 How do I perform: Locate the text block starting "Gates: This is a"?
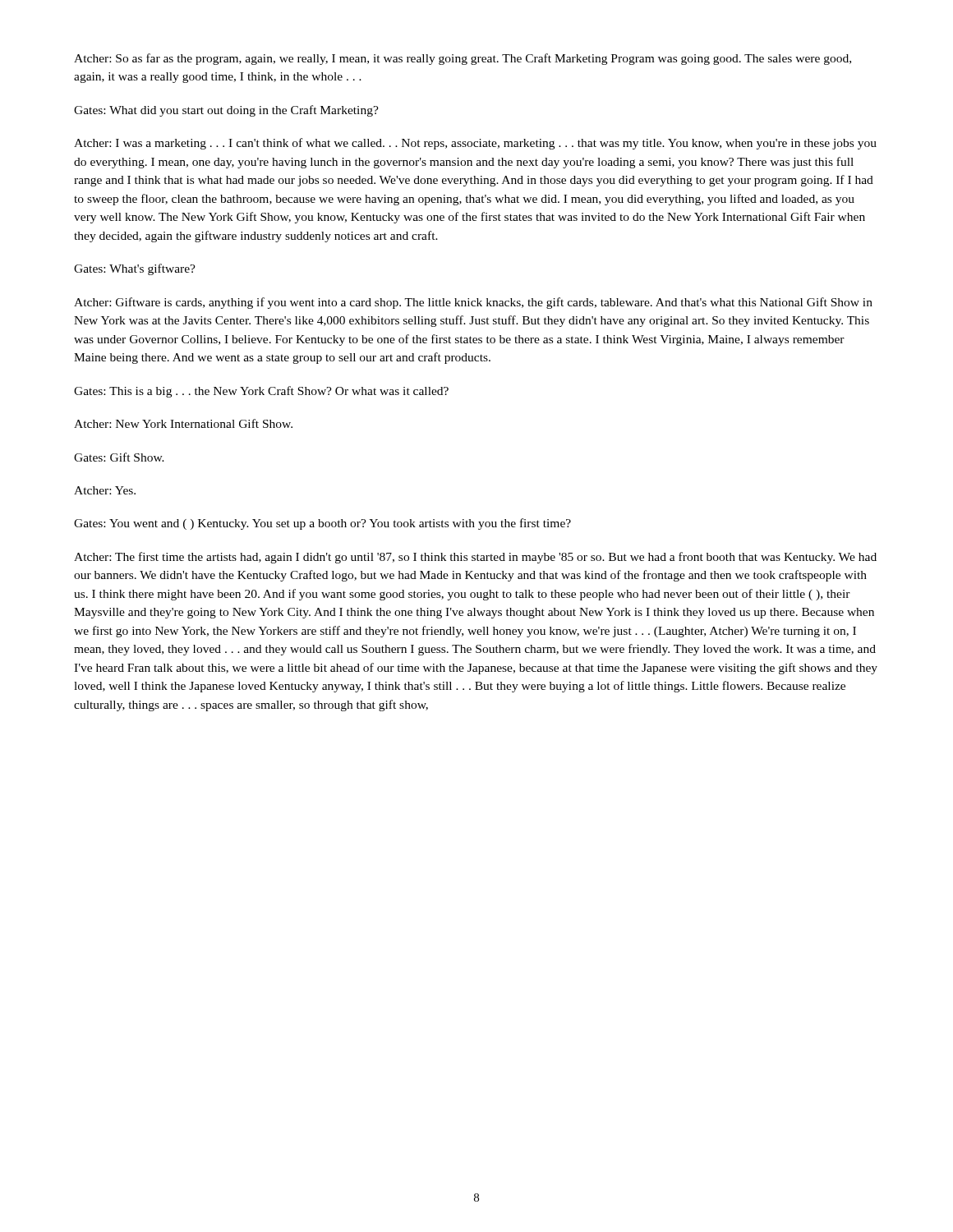(261, 390)
